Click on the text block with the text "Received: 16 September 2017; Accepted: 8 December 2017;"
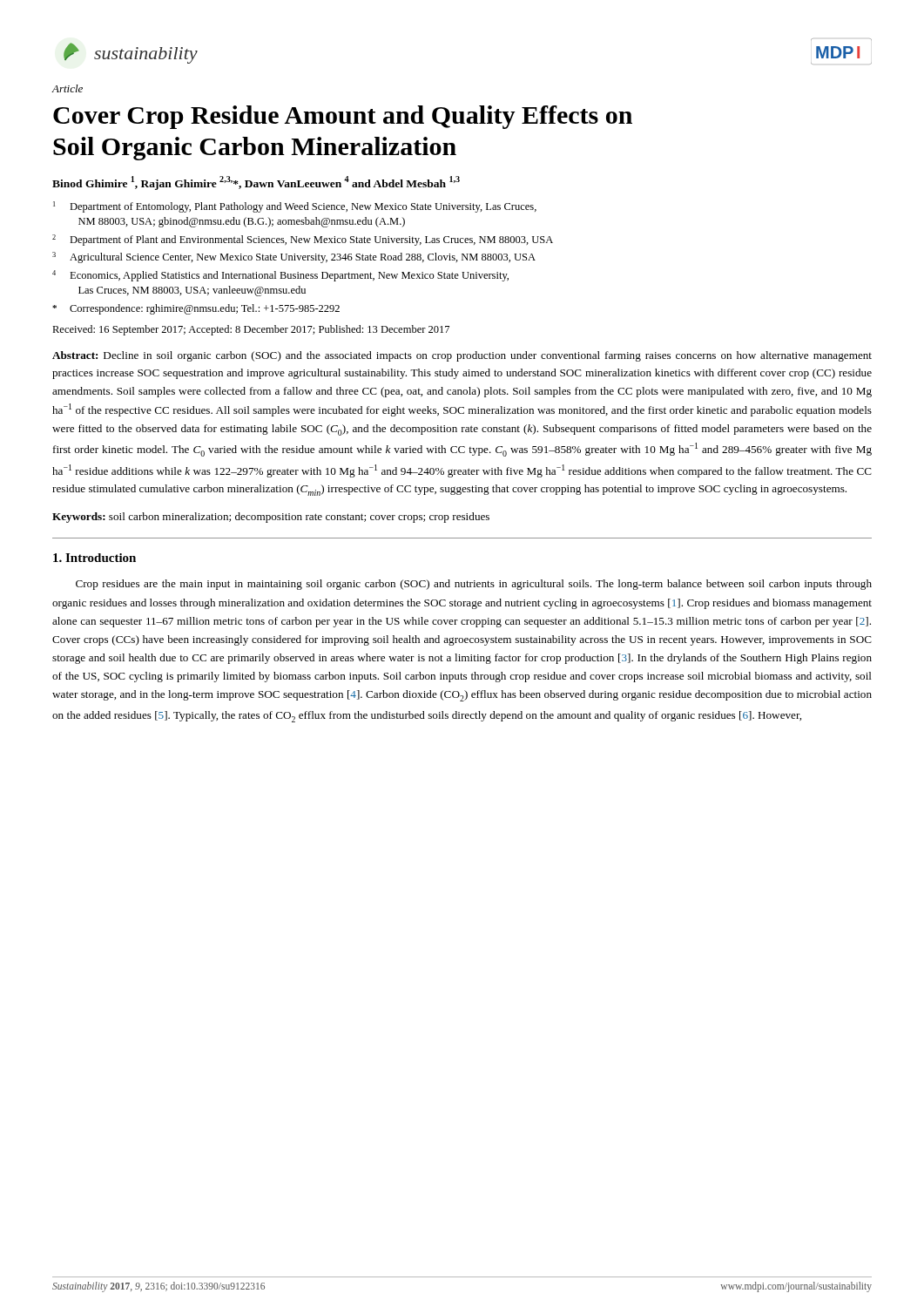Image resolution: width=924 pixels, height=1307 pixels. coord(251,329)
